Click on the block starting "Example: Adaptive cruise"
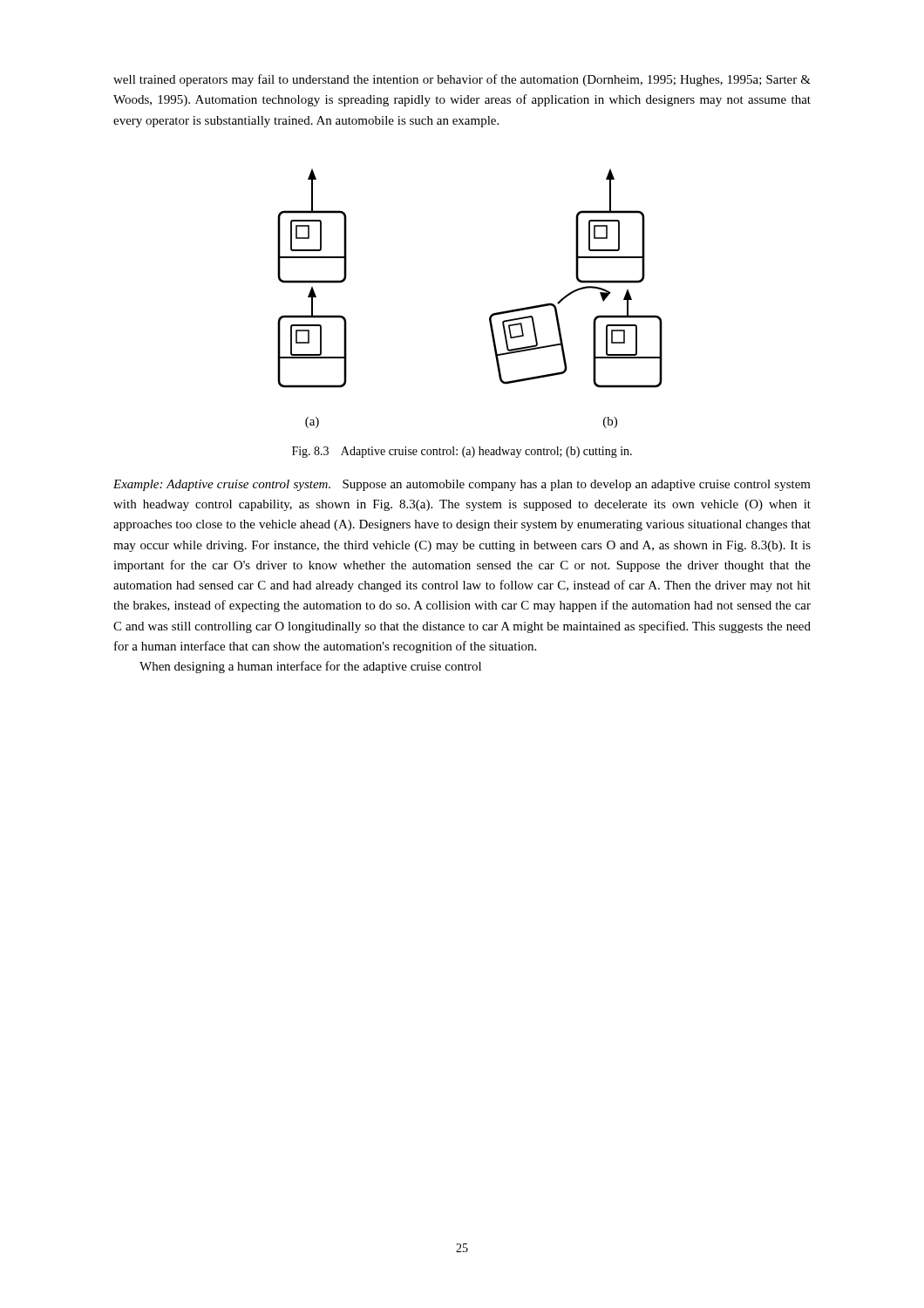Image resolution: width=924 pixels, height=1308 pixels. [462, 576]
